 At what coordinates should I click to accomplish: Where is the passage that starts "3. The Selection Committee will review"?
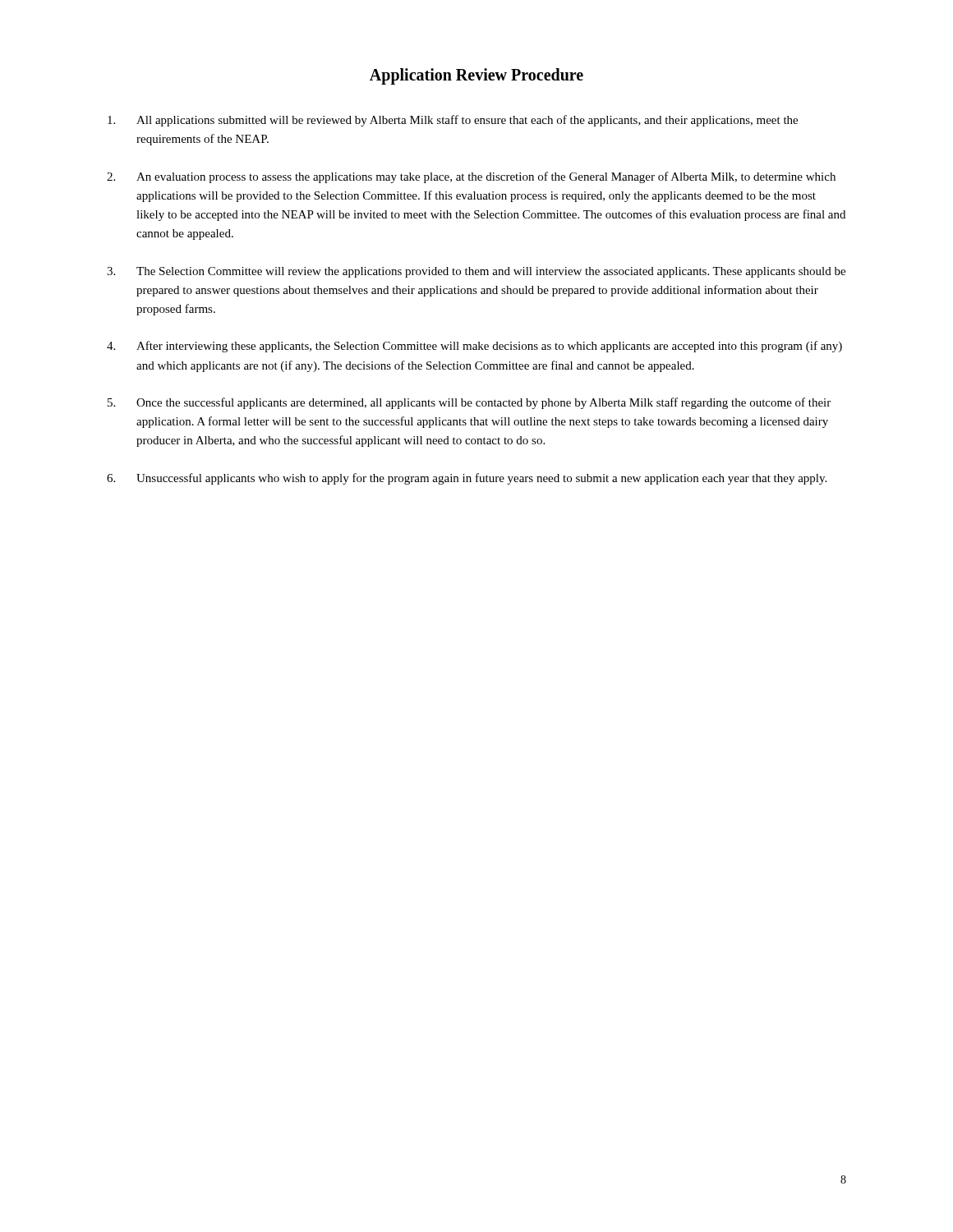pos(476,290)
